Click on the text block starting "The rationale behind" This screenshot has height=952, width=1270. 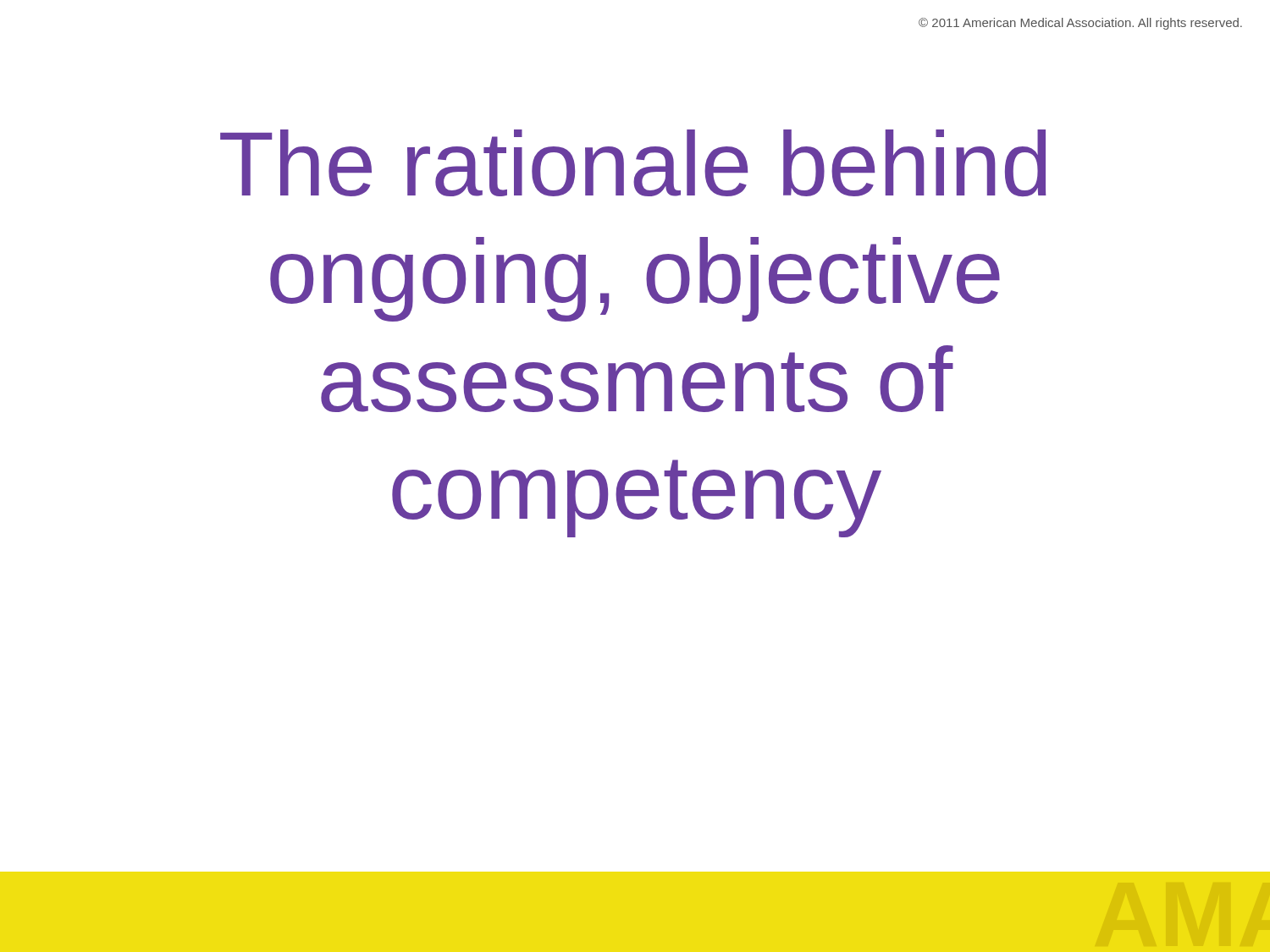tap(635, 326)
